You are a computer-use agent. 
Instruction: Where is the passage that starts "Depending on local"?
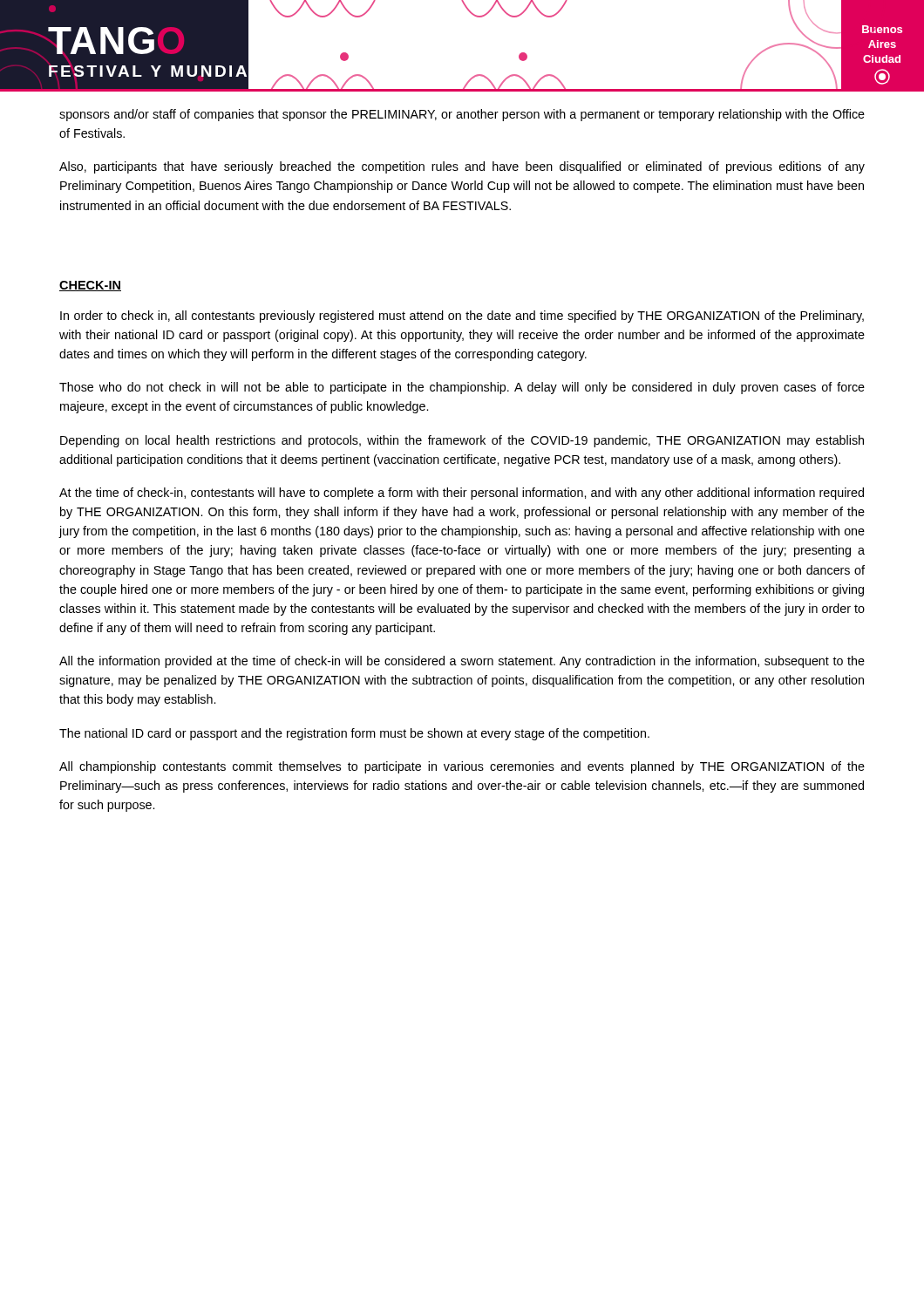[462, 450]
